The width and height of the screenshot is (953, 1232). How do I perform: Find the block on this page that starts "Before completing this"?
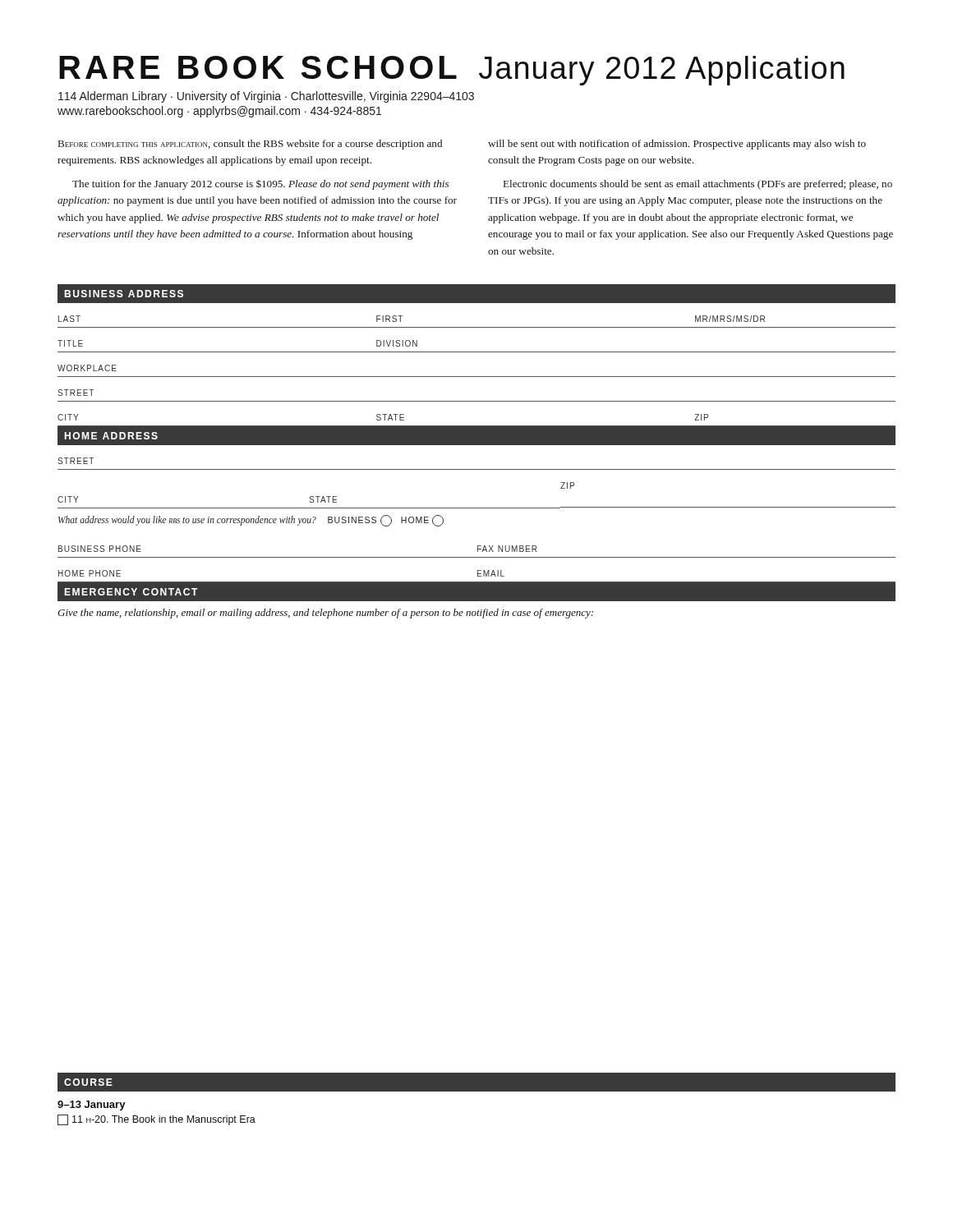261,189
